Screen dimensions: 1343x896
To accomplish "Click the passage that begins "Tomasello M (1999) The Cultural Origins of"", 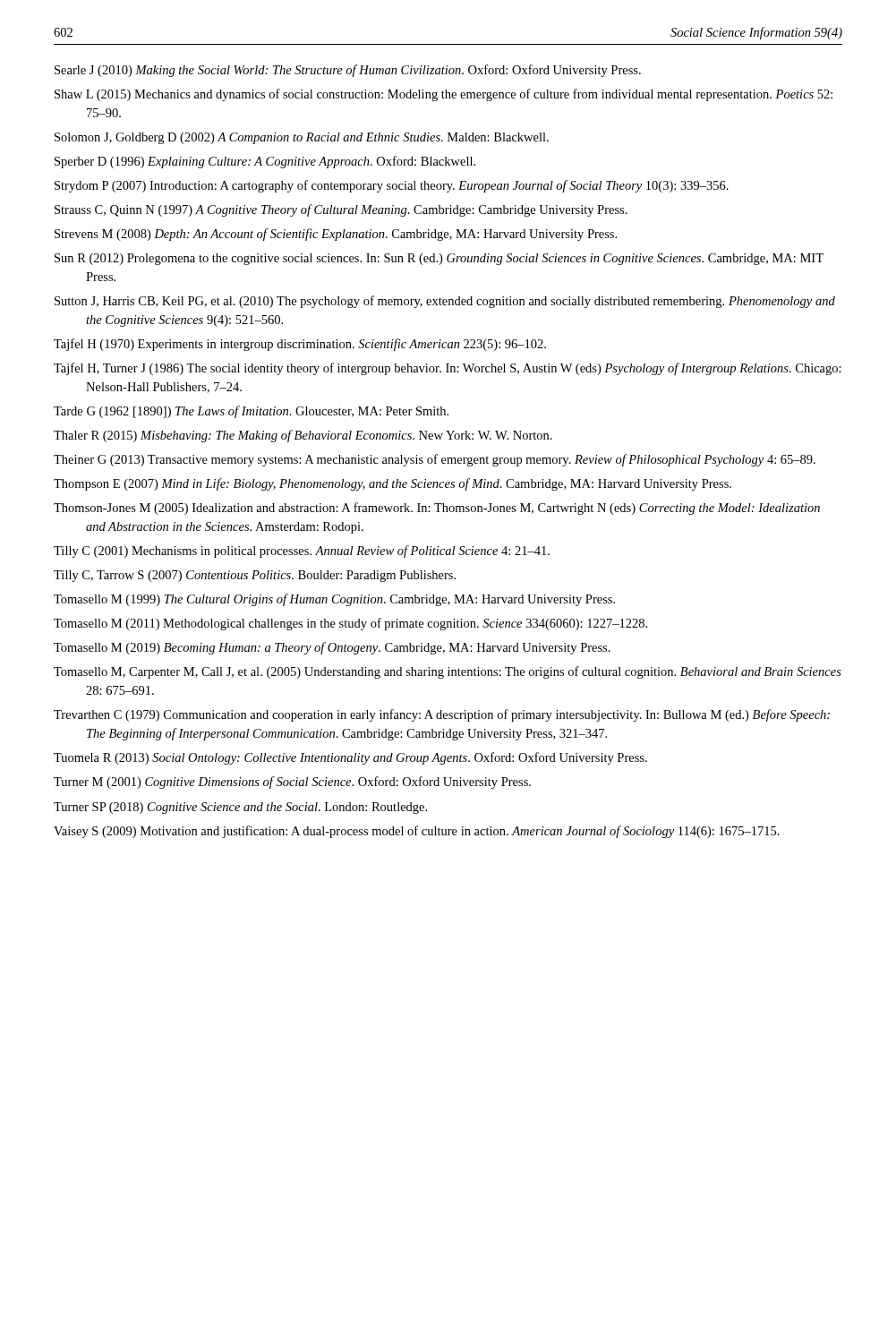I will pyautogui.click(x=335, y=599).
